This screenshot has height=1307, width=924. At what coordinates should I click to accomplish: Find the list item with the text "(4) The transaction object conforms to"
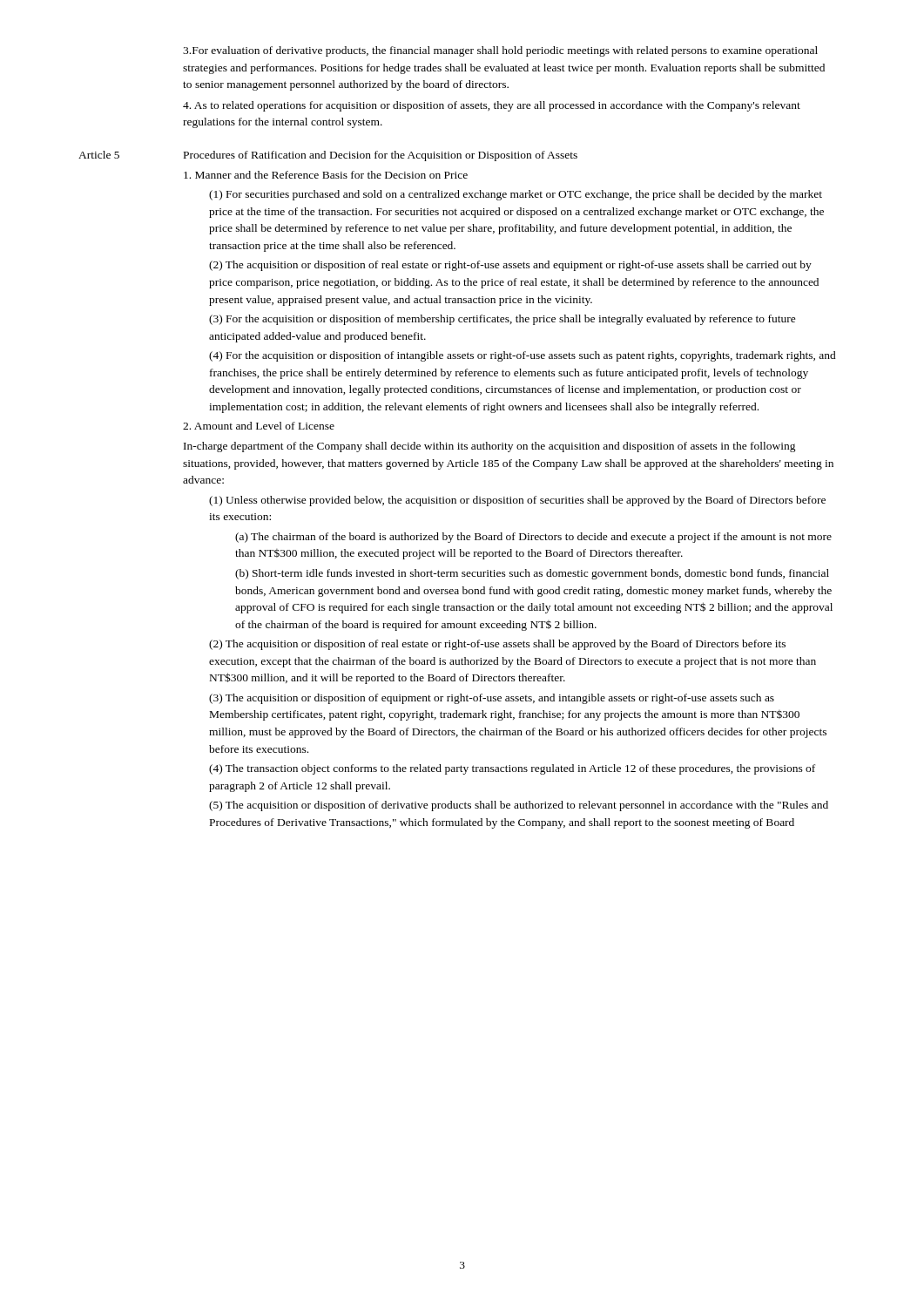coord(512,777)
